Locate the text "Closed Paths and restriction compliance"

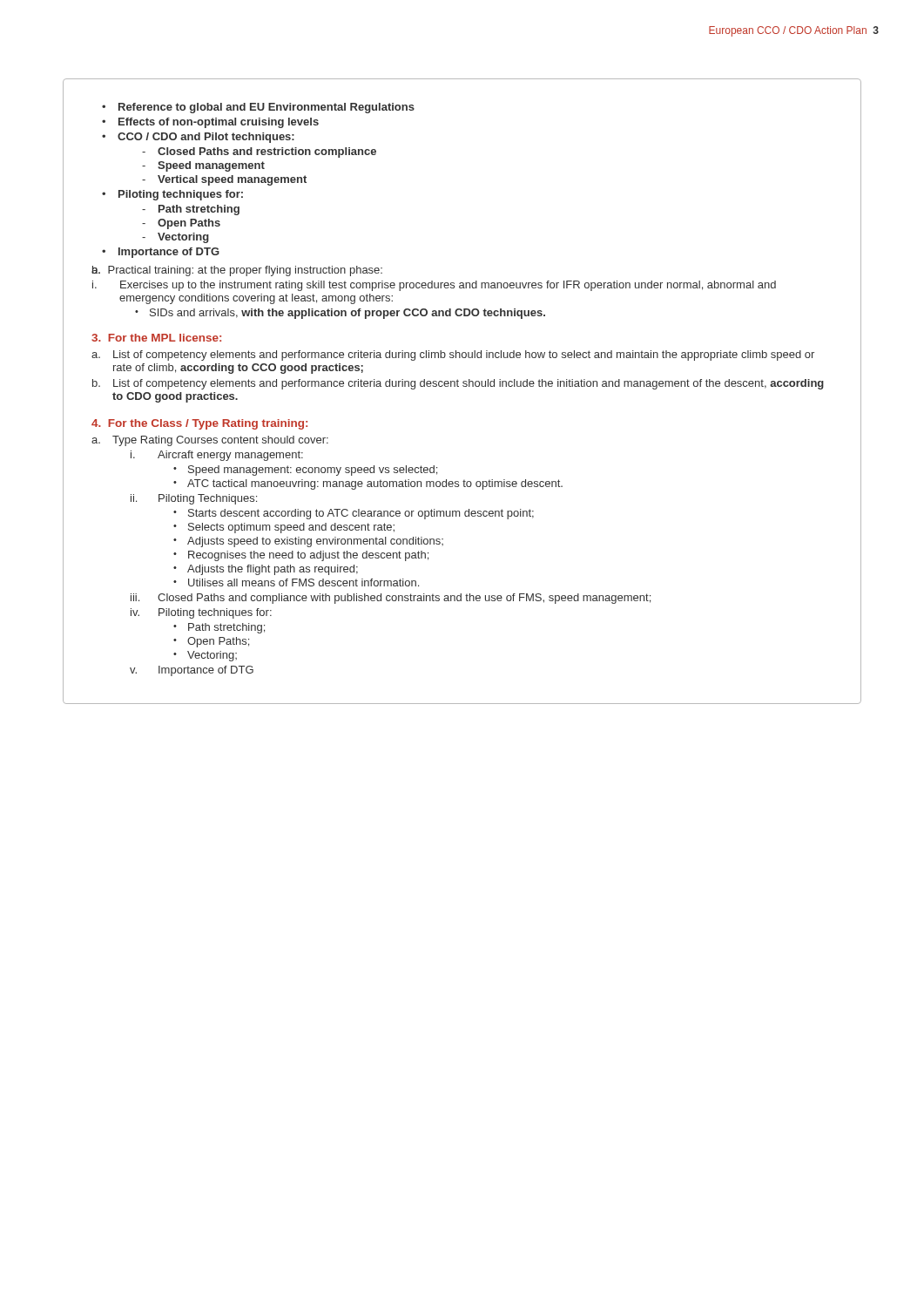tap(267, 151)
